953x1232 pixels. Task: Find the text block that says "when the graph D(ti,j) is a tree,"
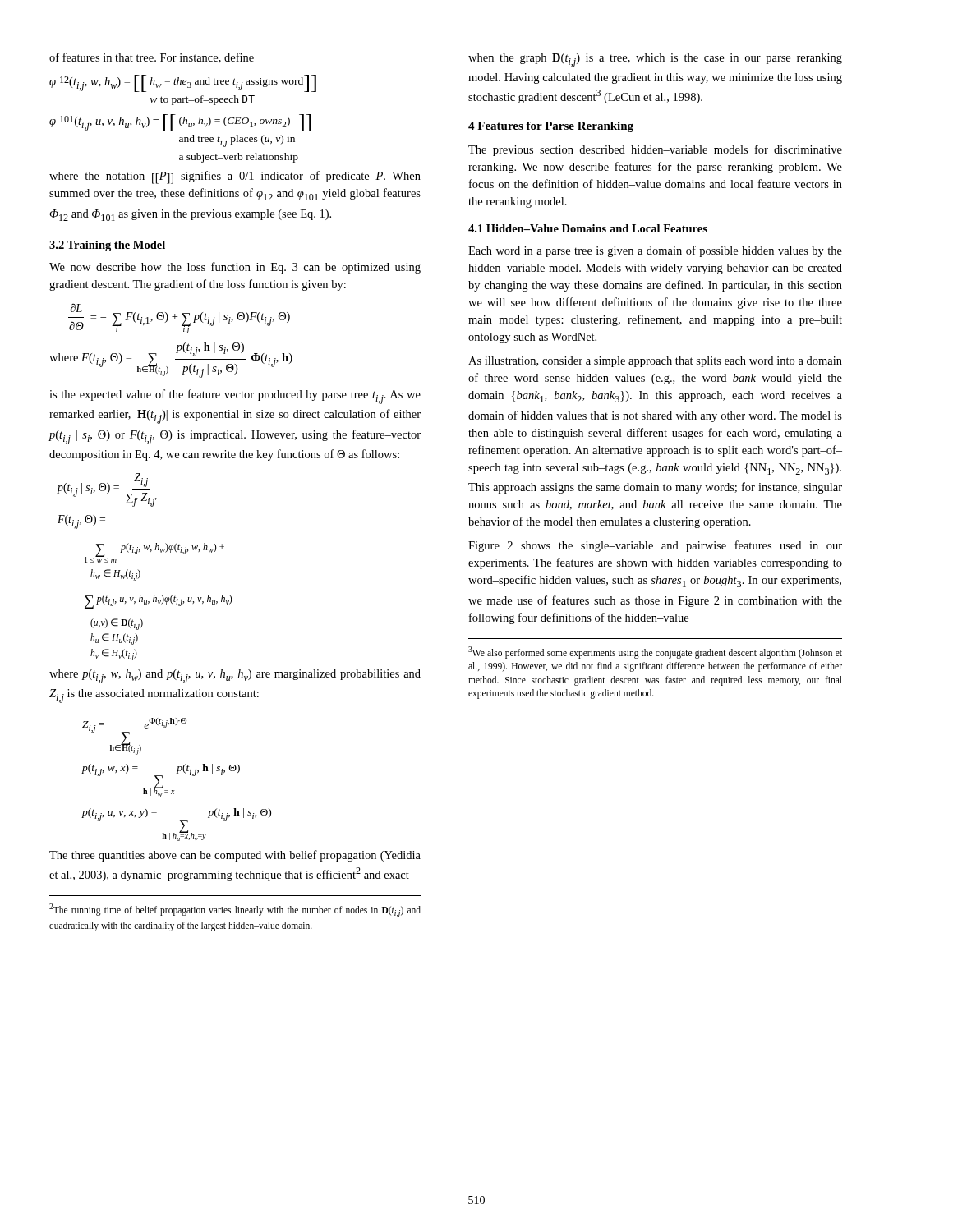coord(655,78)
